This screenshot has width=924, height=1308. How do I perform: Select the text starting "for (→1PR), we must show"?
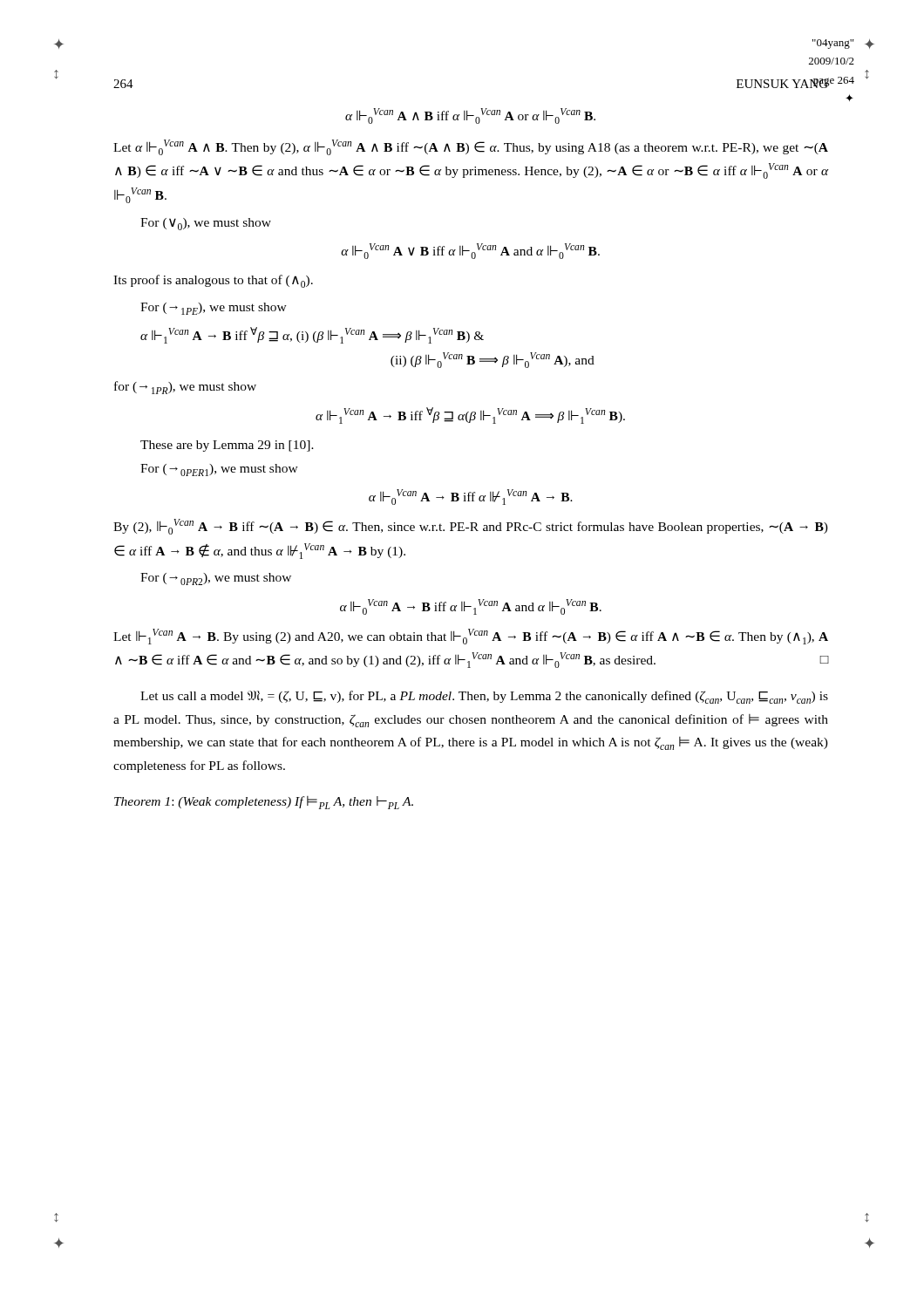tap(185, 388)
